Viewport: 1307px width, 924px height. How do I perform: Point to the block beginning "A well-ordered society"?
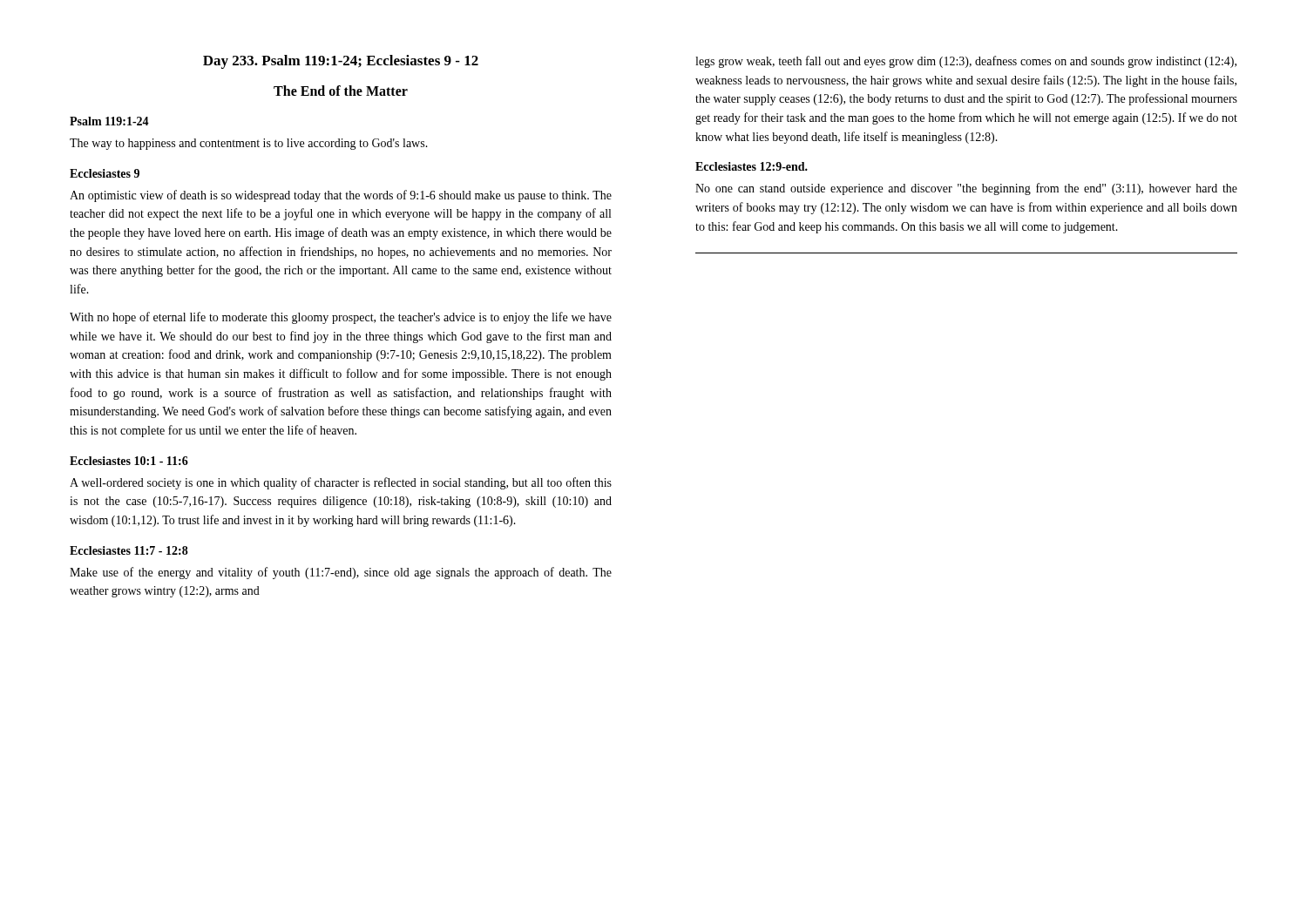coord(341,501)
